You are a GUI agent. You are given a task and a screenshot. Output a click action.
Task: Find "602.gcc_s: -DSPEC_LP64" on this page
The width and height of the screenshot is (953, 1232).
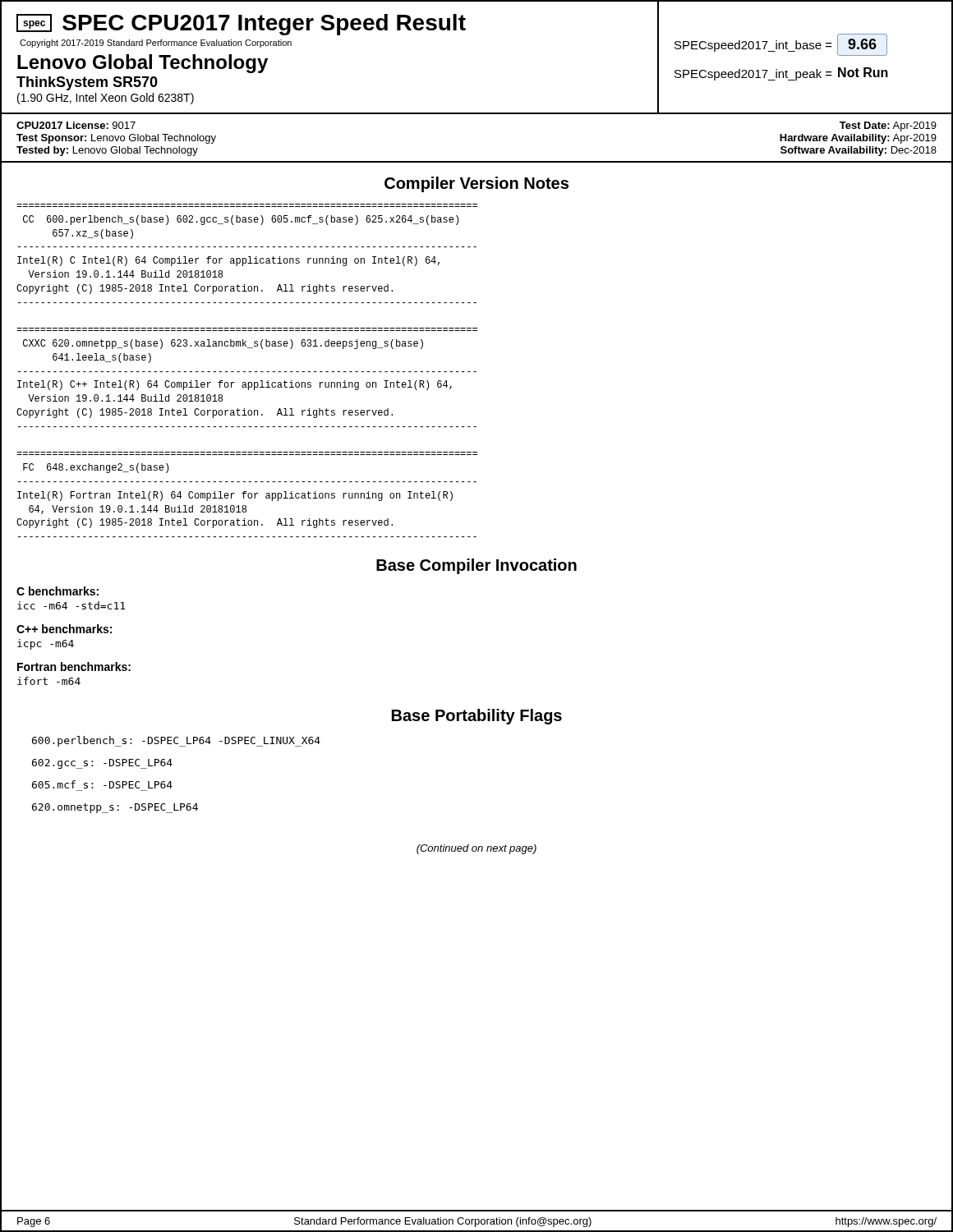tap(102, 763)
